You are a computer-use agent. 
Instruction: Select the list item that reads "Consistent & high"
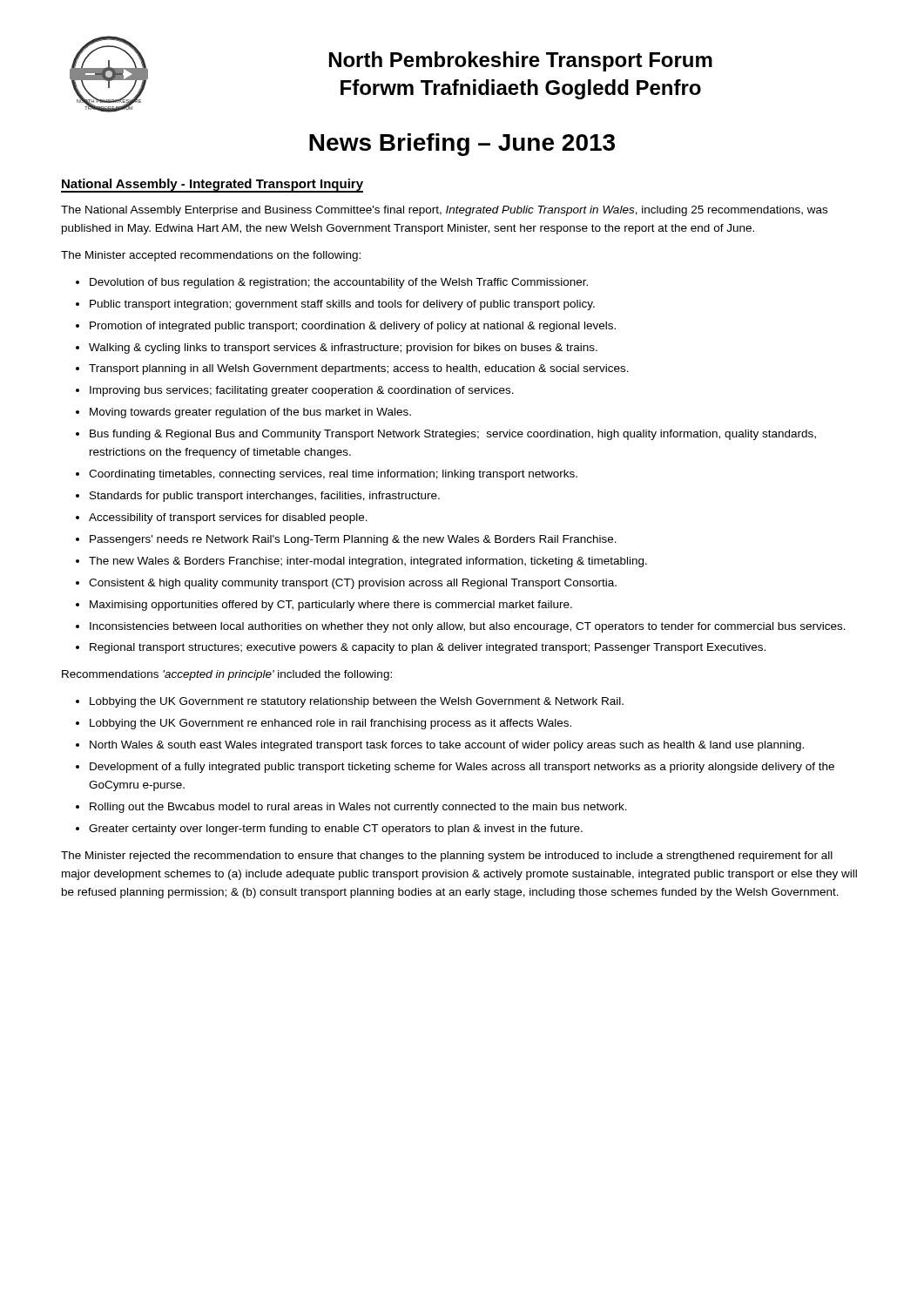pos(353,582)
